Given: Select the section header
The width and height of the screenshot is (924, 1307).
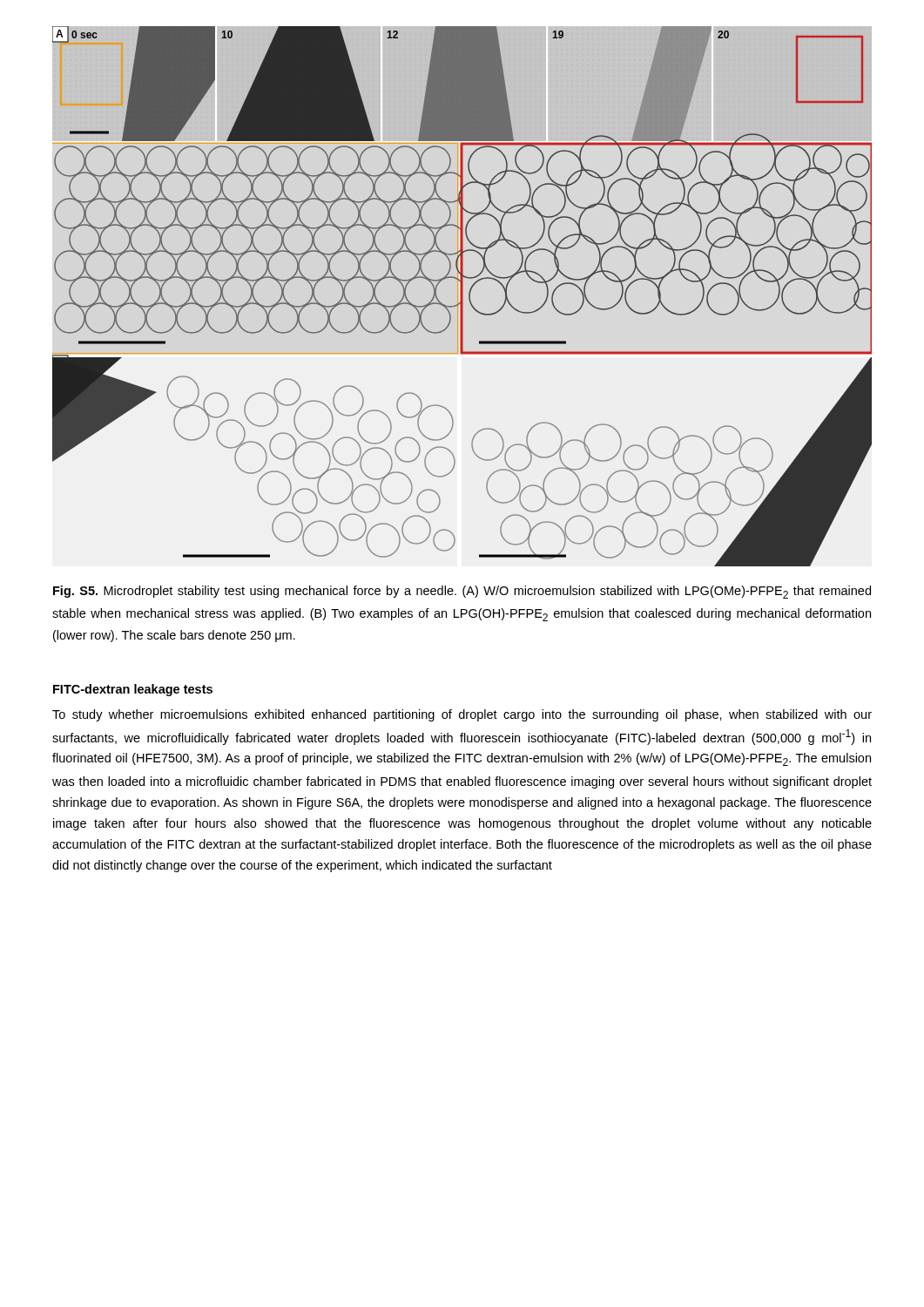Looking at the screenshot, I should tap(133, 689).
